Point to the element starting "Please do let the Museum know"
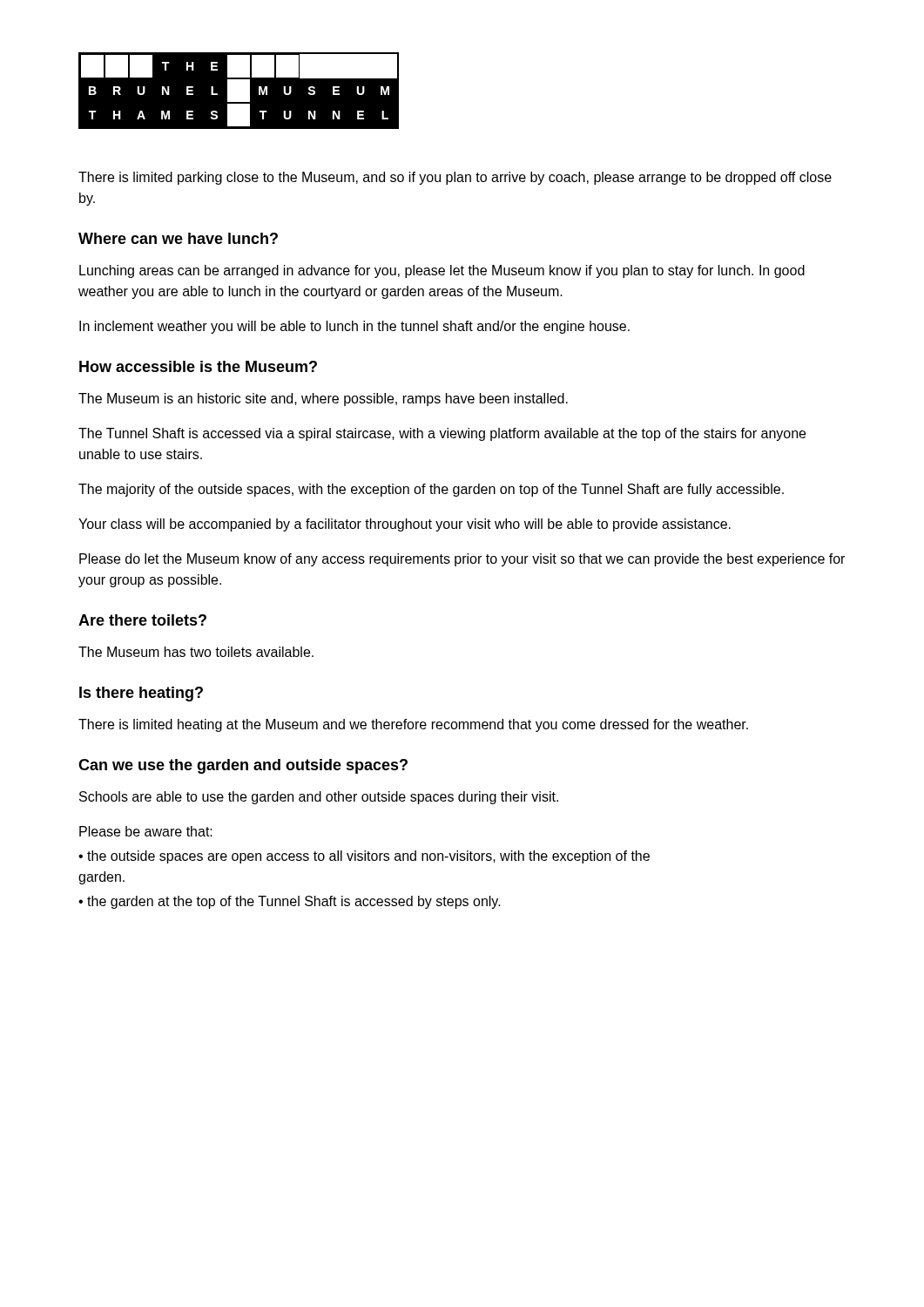The height and width of the screenshot is (1307, 924). click(x=462, y=569)
